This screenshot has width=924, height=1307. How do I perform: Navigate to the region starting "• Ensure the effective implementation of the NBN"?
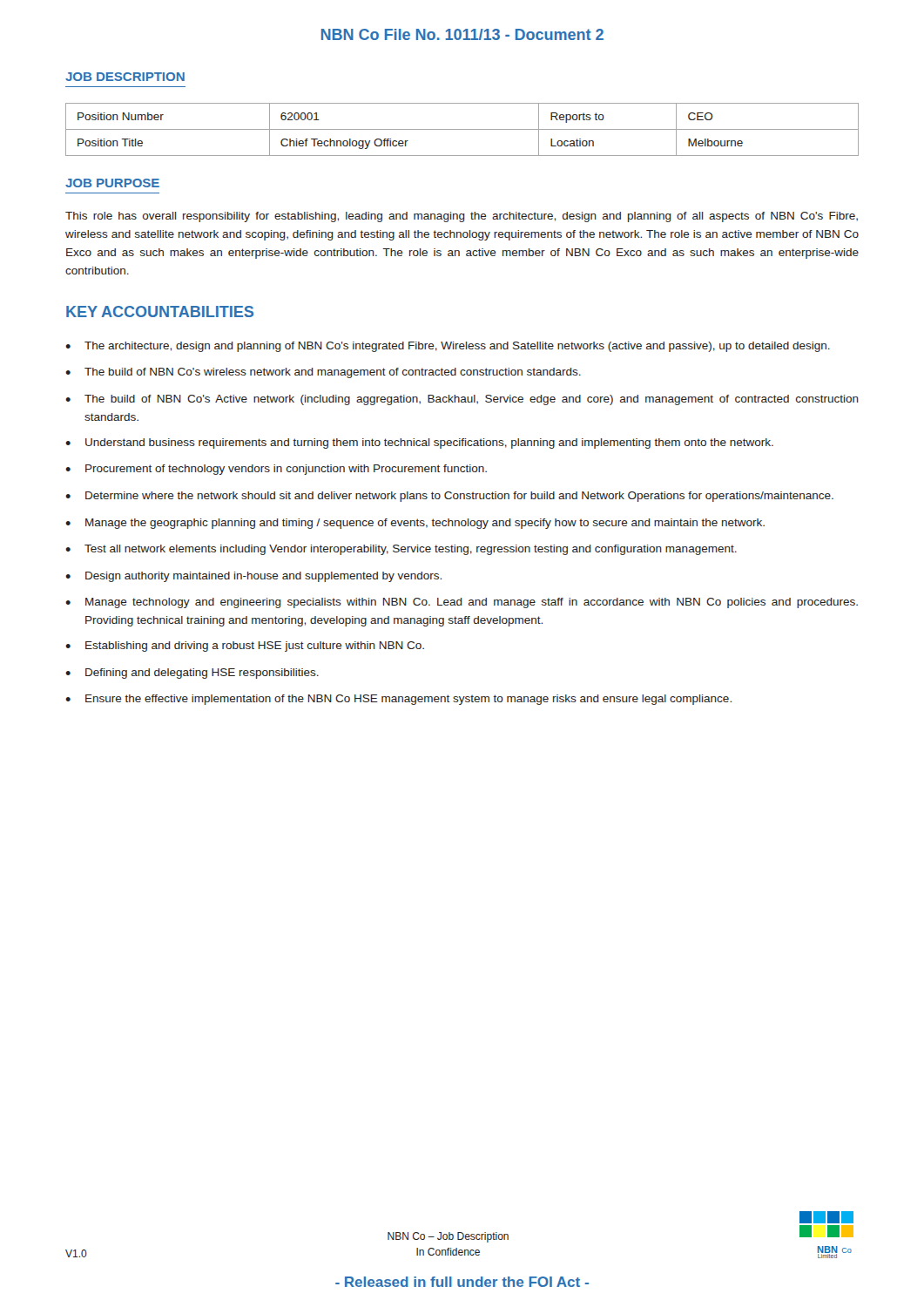pyautogui.click(x=462, y=700)
